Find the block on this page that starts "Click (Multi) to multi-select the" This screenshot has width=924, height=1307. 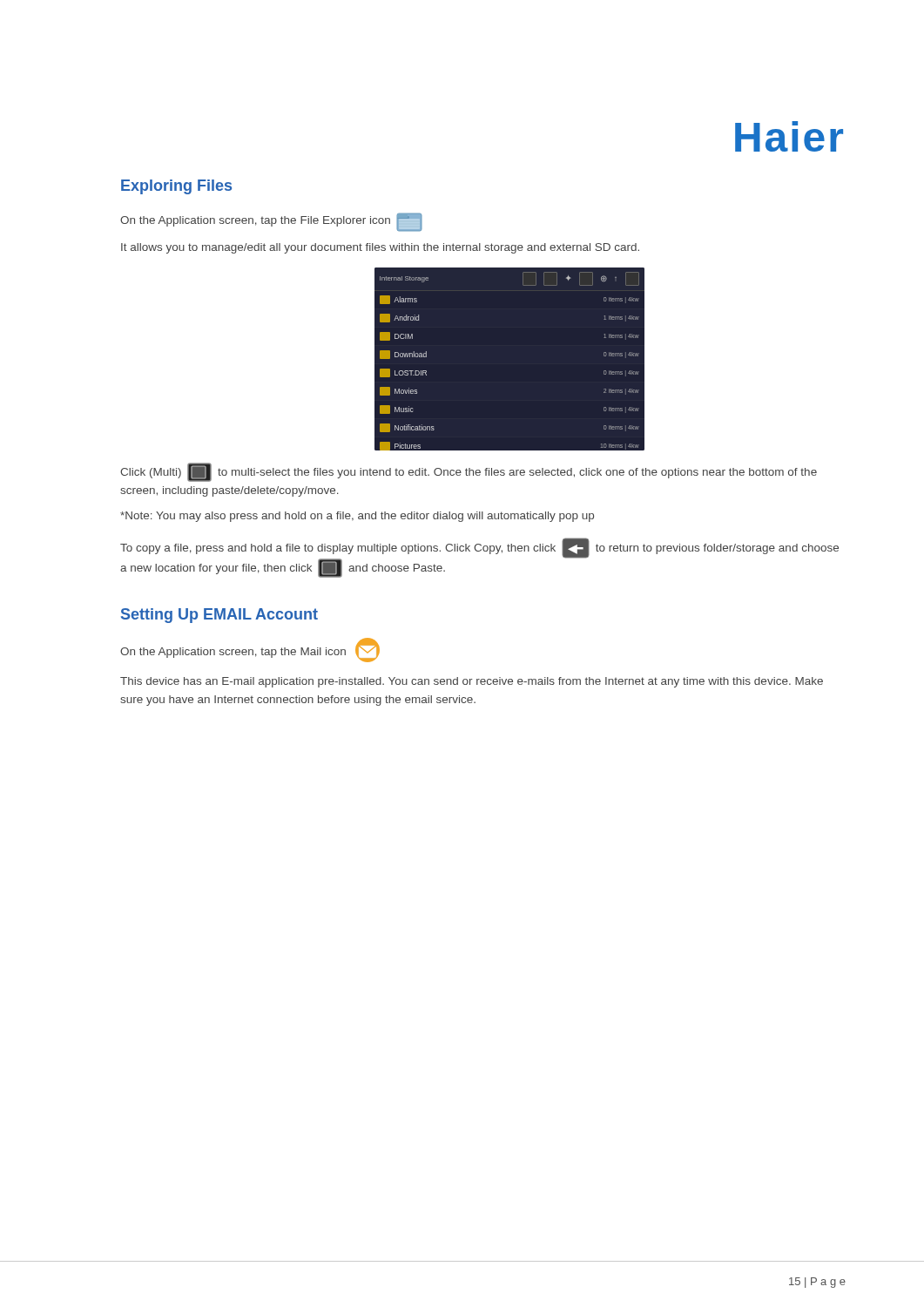tap(469, 480)
